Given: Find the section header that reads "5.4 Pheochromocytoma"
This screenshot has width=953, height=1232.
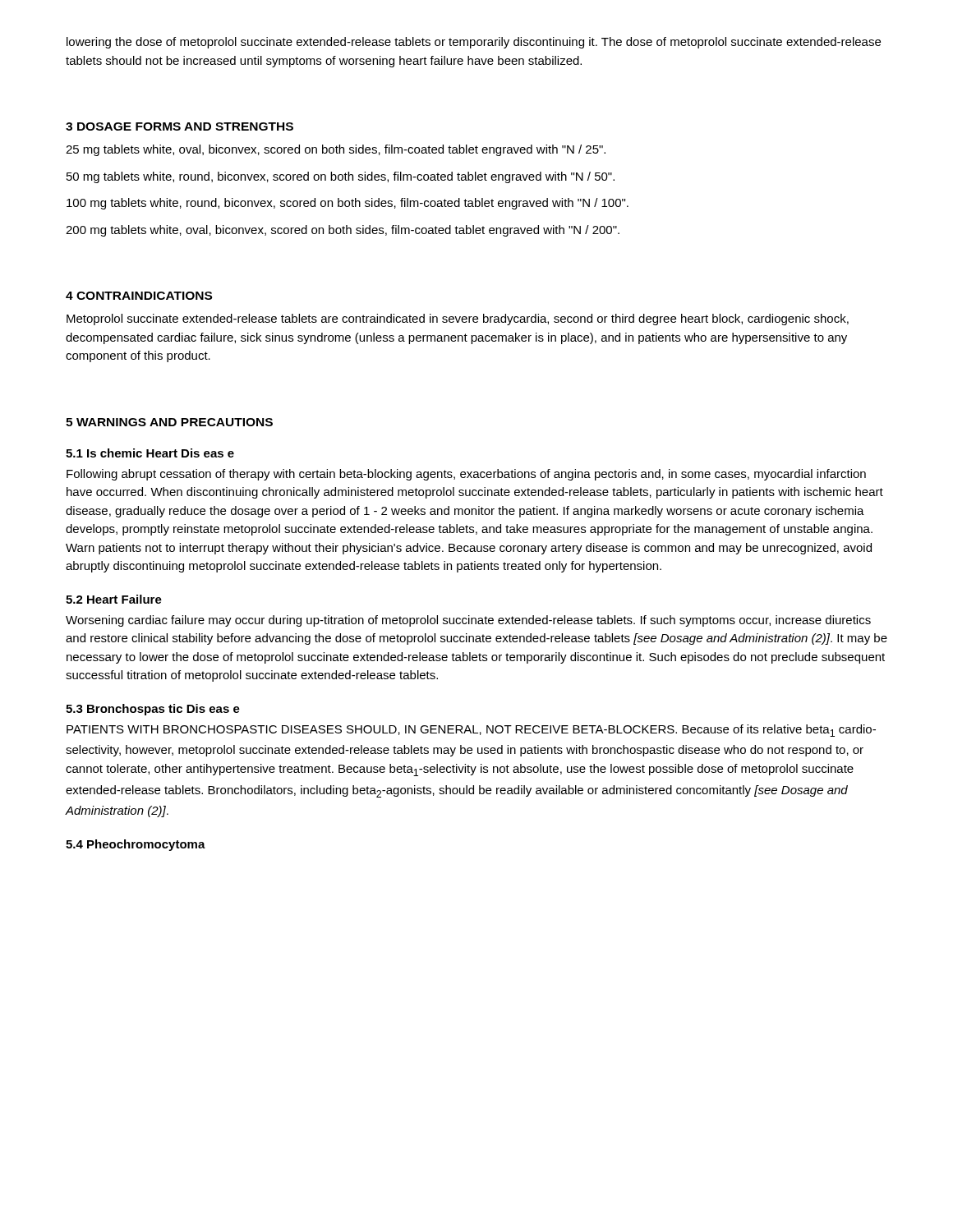Looking at the screenshot, I should click(135, 844).
